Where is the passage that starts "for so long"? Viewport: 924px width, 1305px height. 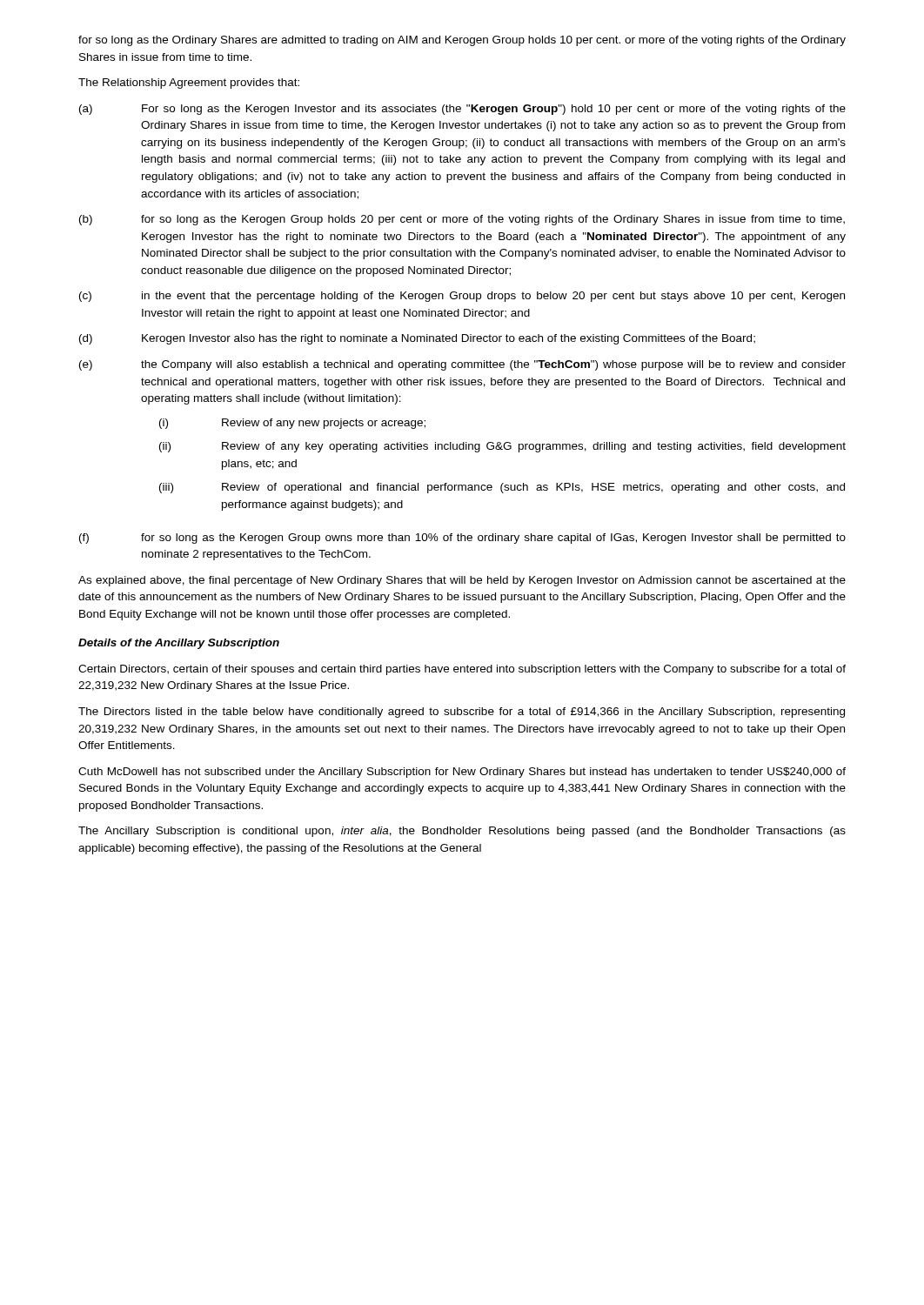[462, 48]
